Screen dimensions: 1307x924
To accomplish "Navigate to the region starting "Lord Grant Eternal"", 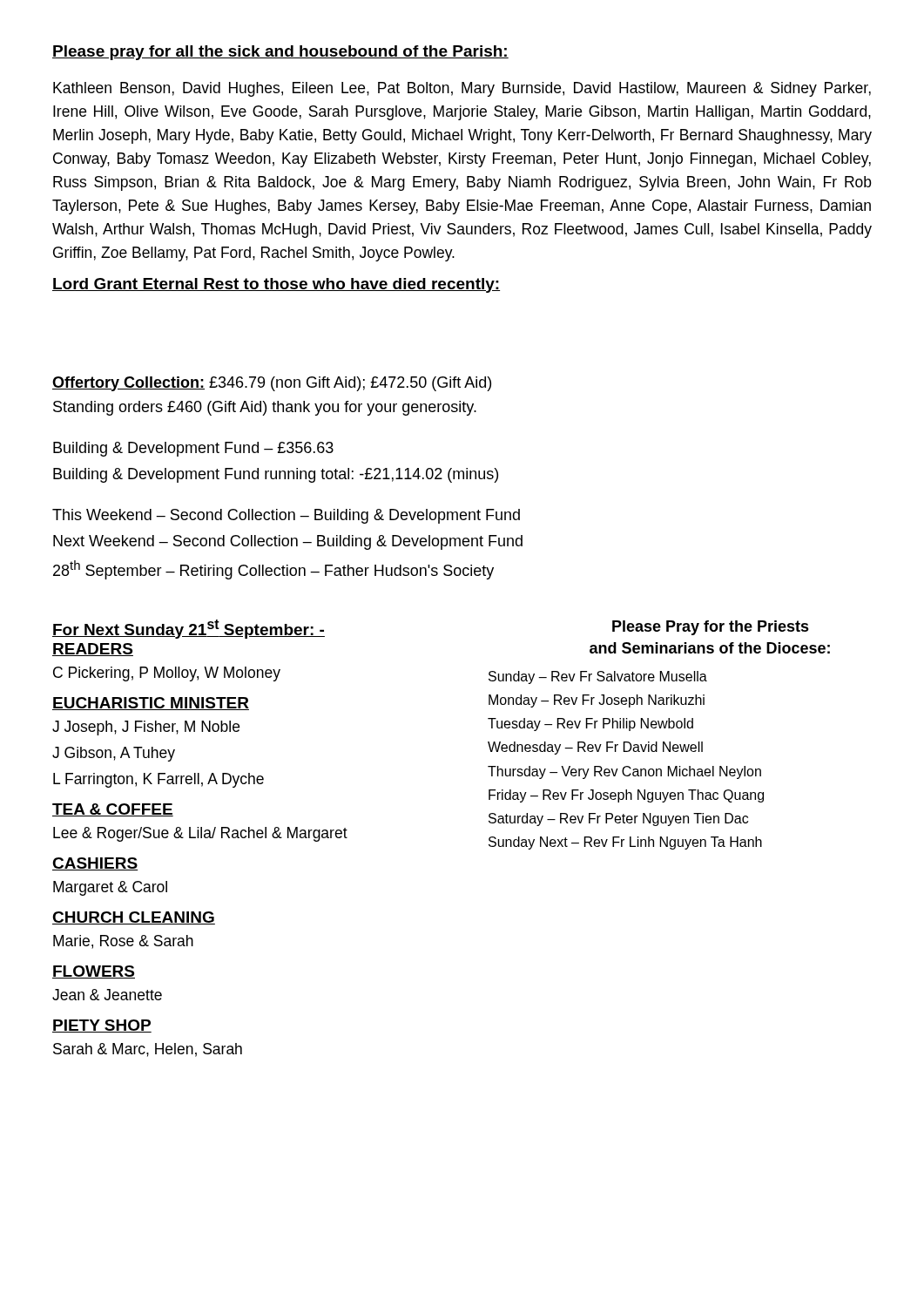I will tap(462, 284).
